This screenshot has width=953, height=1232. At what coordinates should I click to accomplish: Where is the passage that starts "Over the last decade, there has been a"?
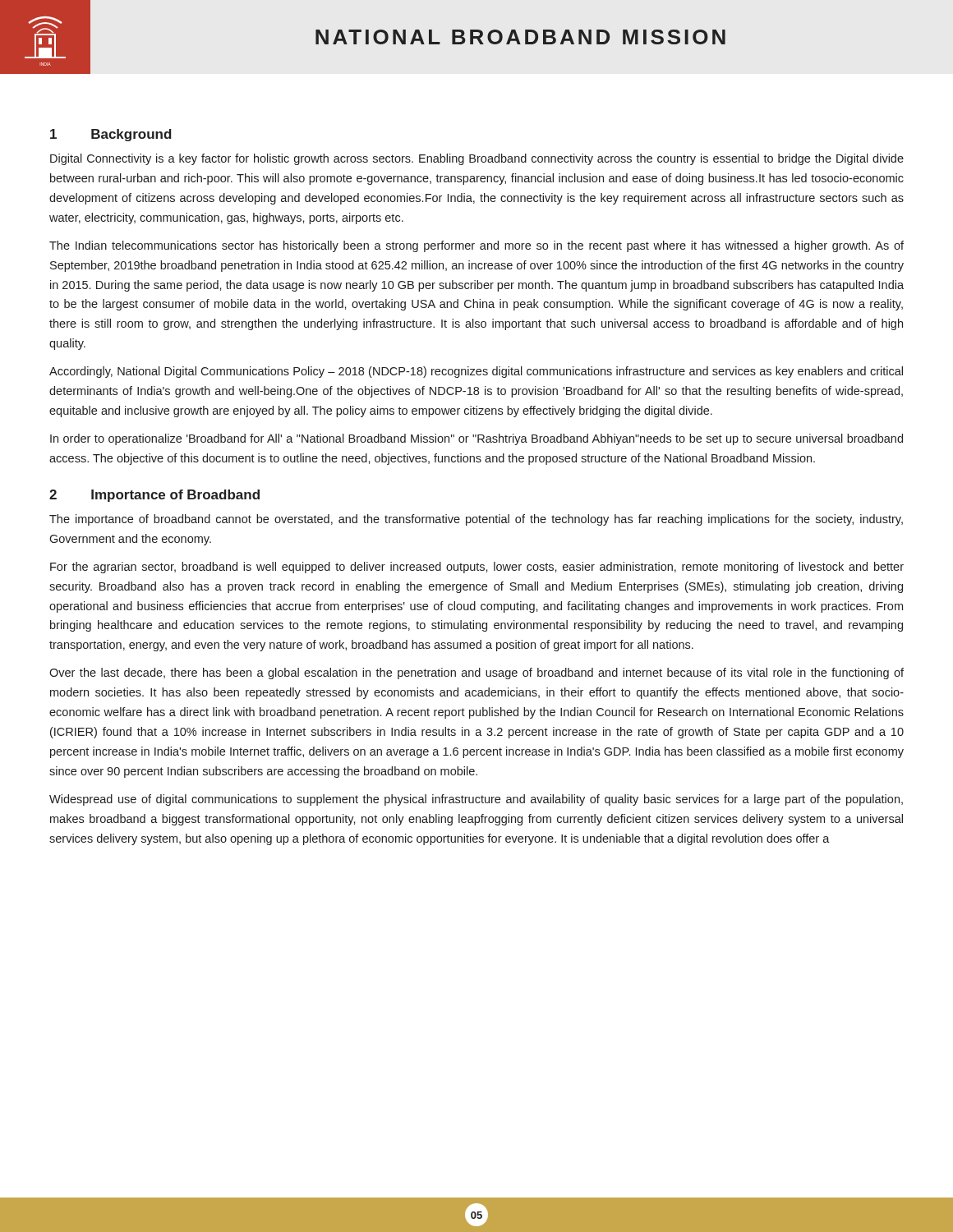tap(476, 722)
